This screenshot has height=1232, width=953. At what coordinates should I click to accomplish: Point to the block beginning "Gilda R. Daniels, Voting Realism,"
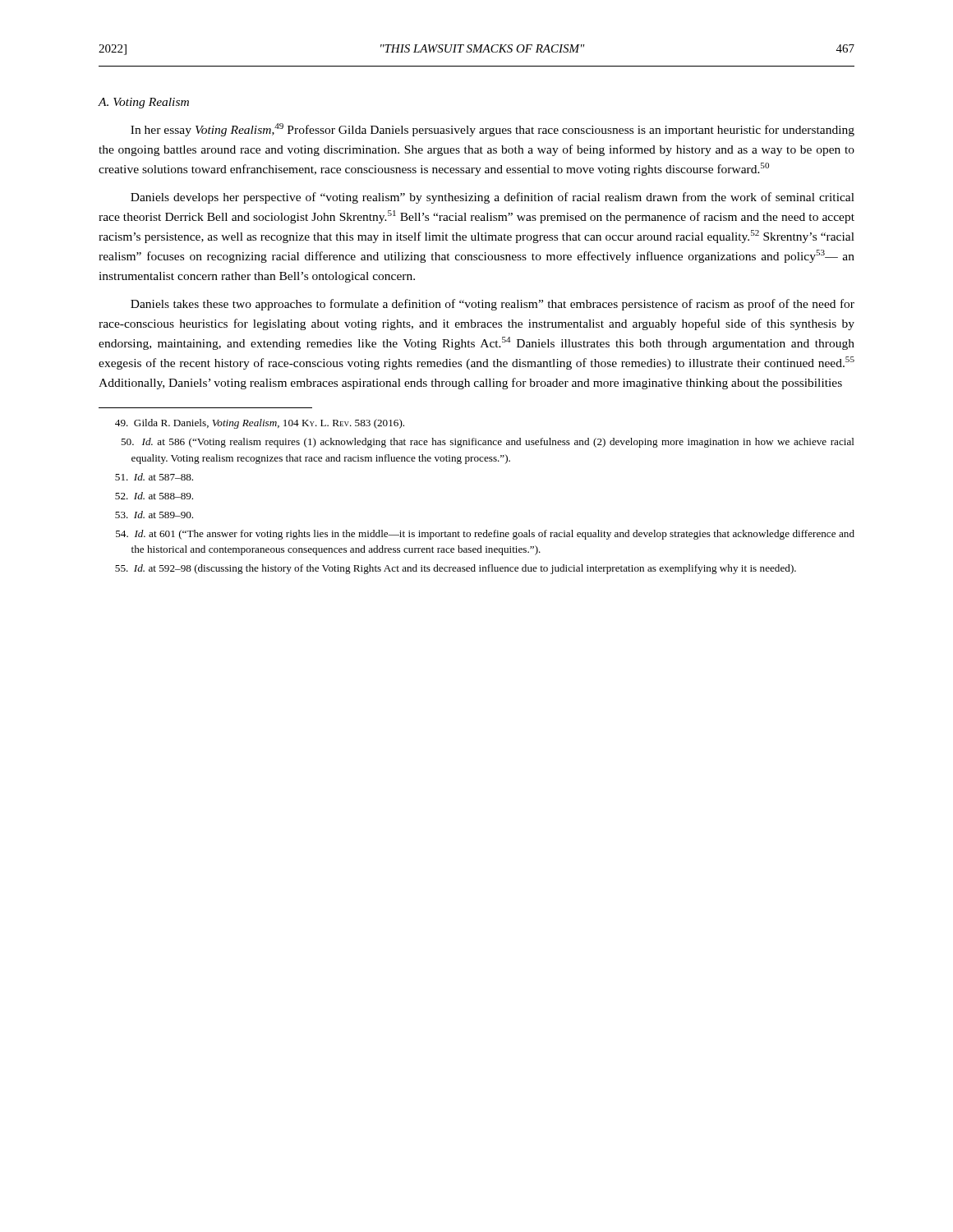252,423
